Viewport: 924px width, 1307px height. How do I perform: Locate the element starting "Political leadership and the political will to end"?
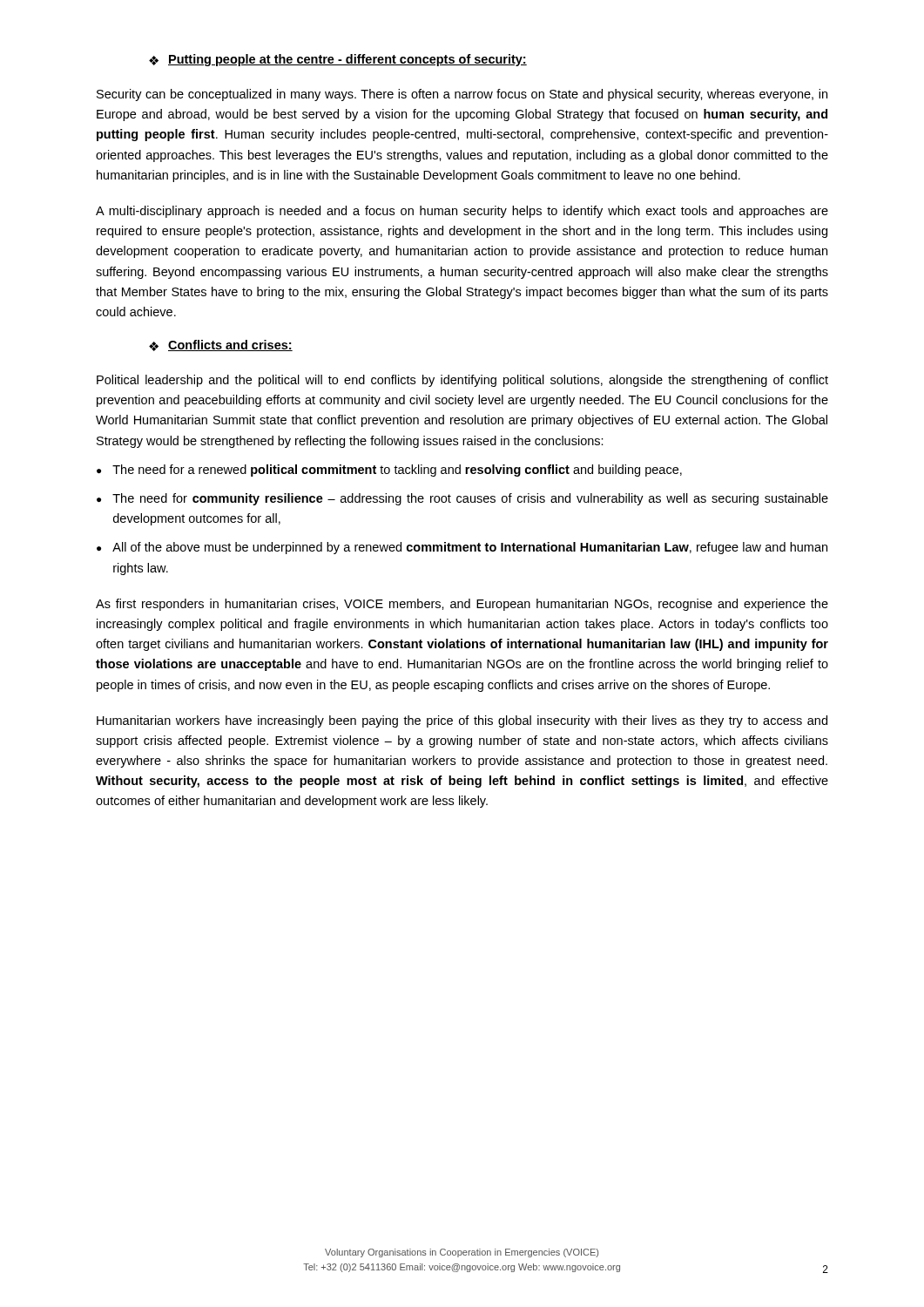(x=462, y=410)
